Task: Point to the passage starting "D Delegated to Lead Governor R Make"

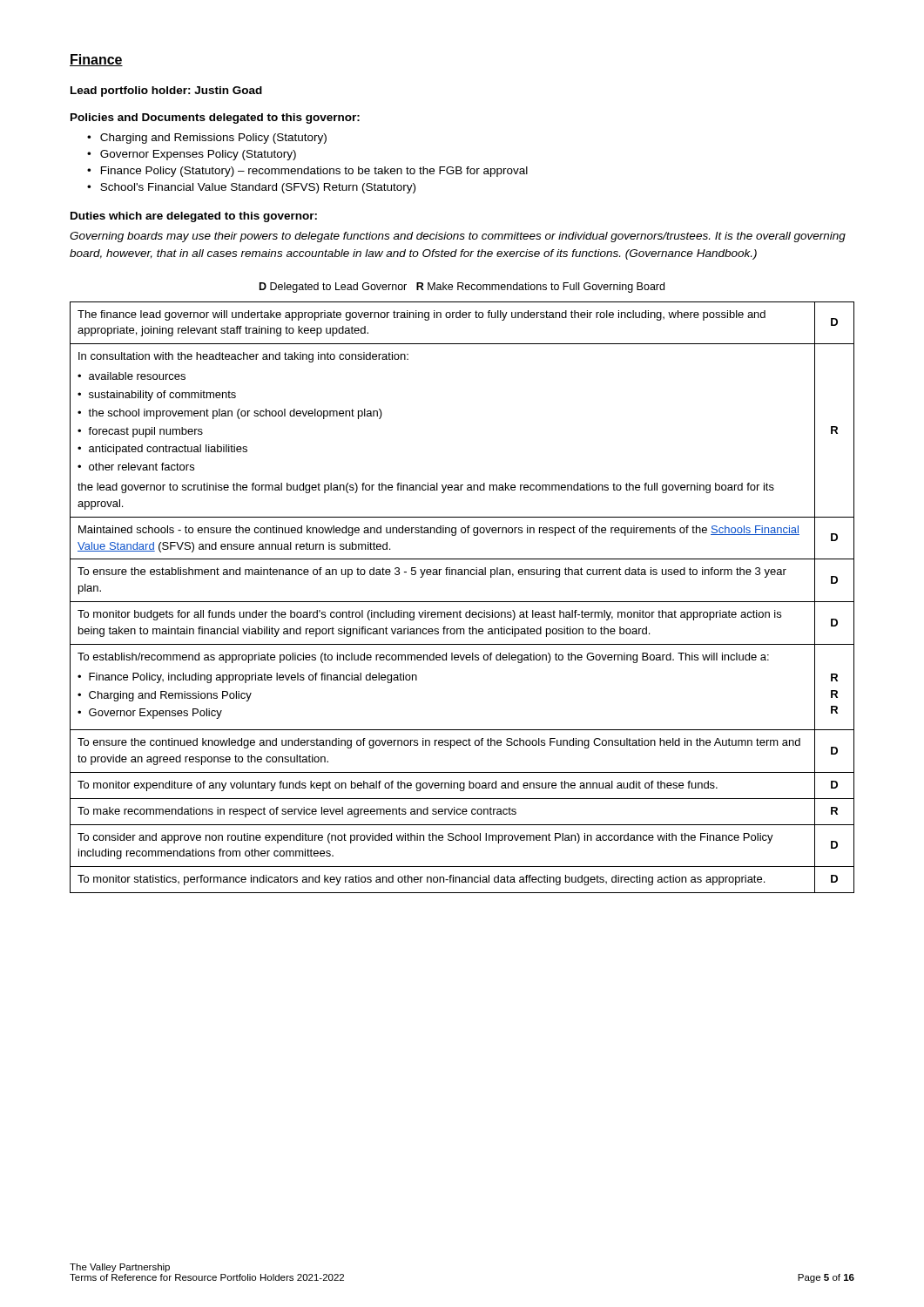Action: 462,286
